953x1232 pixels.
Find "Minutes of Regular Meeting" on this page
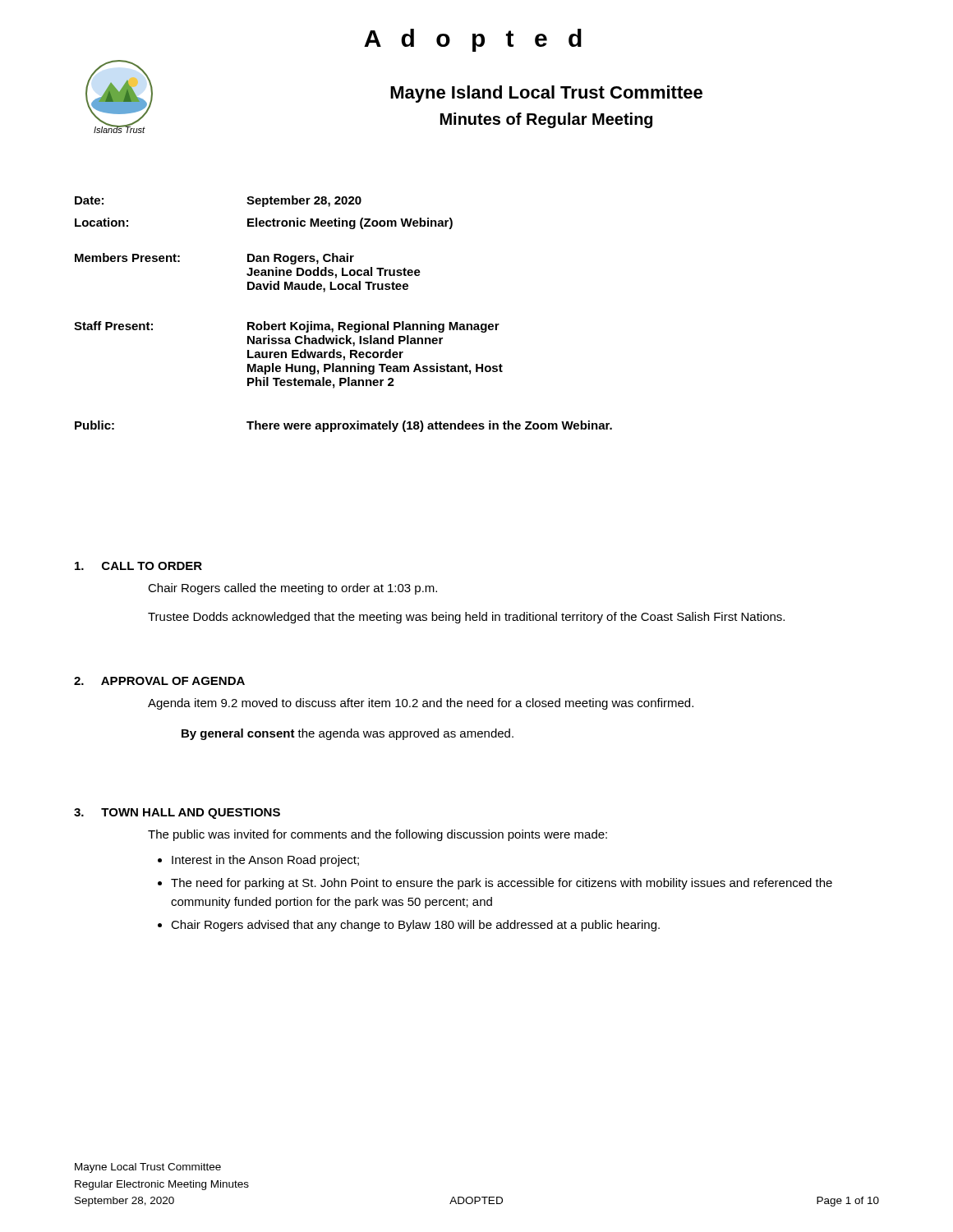click(x=546, y=119)
